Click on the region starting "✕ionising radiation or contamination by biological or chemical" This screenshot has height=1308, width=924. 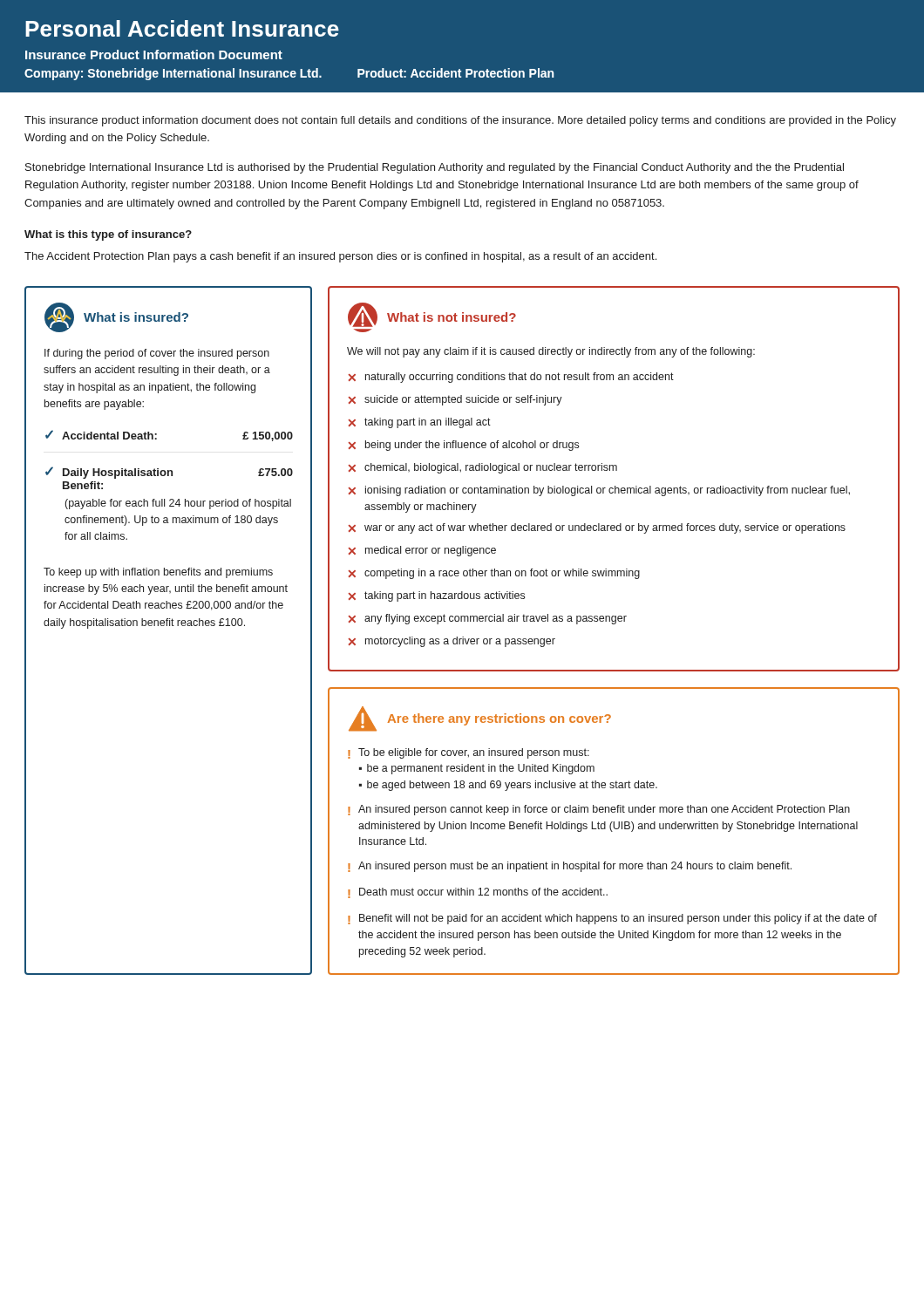(x=599, y=498)
